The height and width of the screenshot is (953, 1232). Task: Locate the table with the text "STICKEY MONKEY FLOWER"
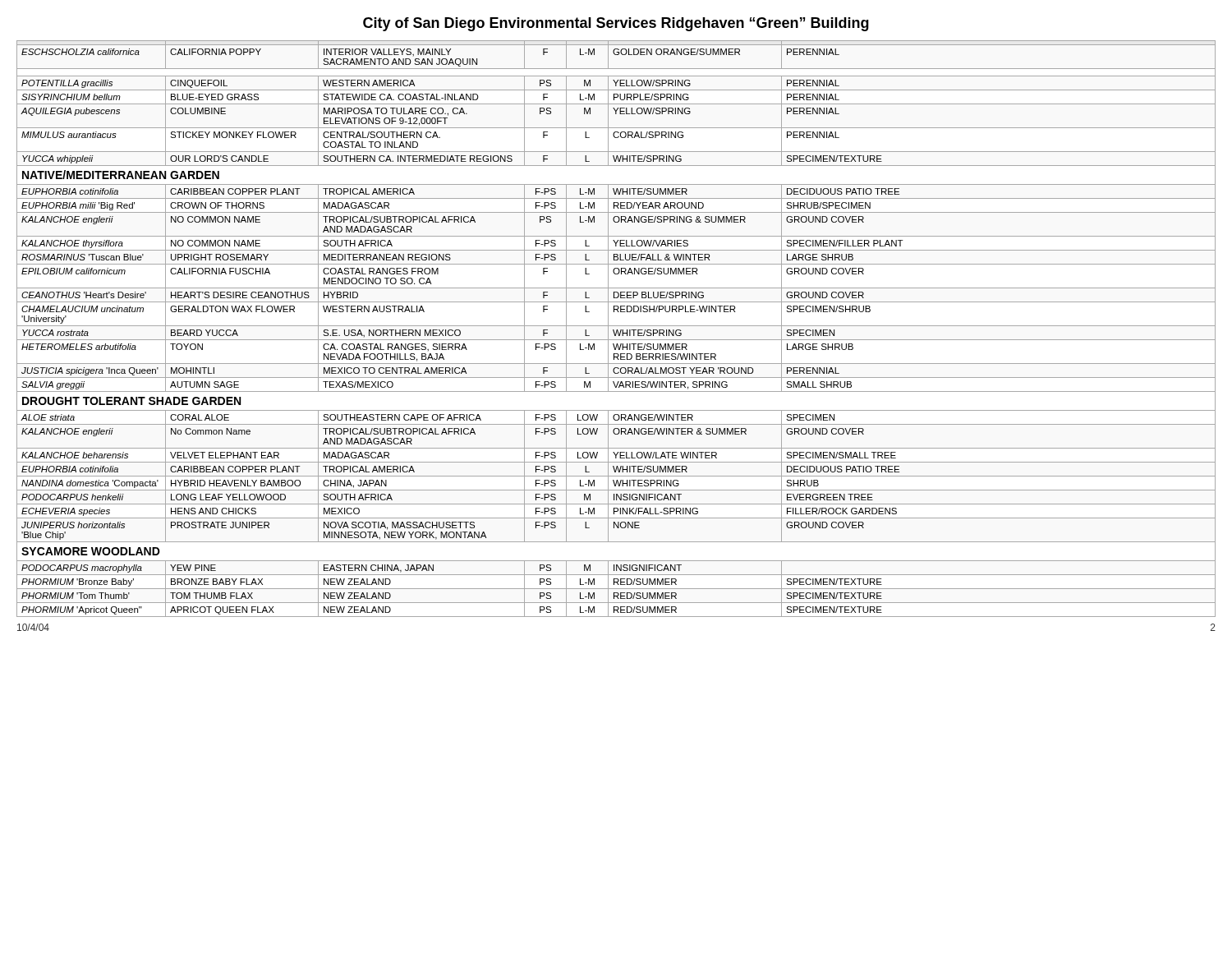(x=616, y=329)
